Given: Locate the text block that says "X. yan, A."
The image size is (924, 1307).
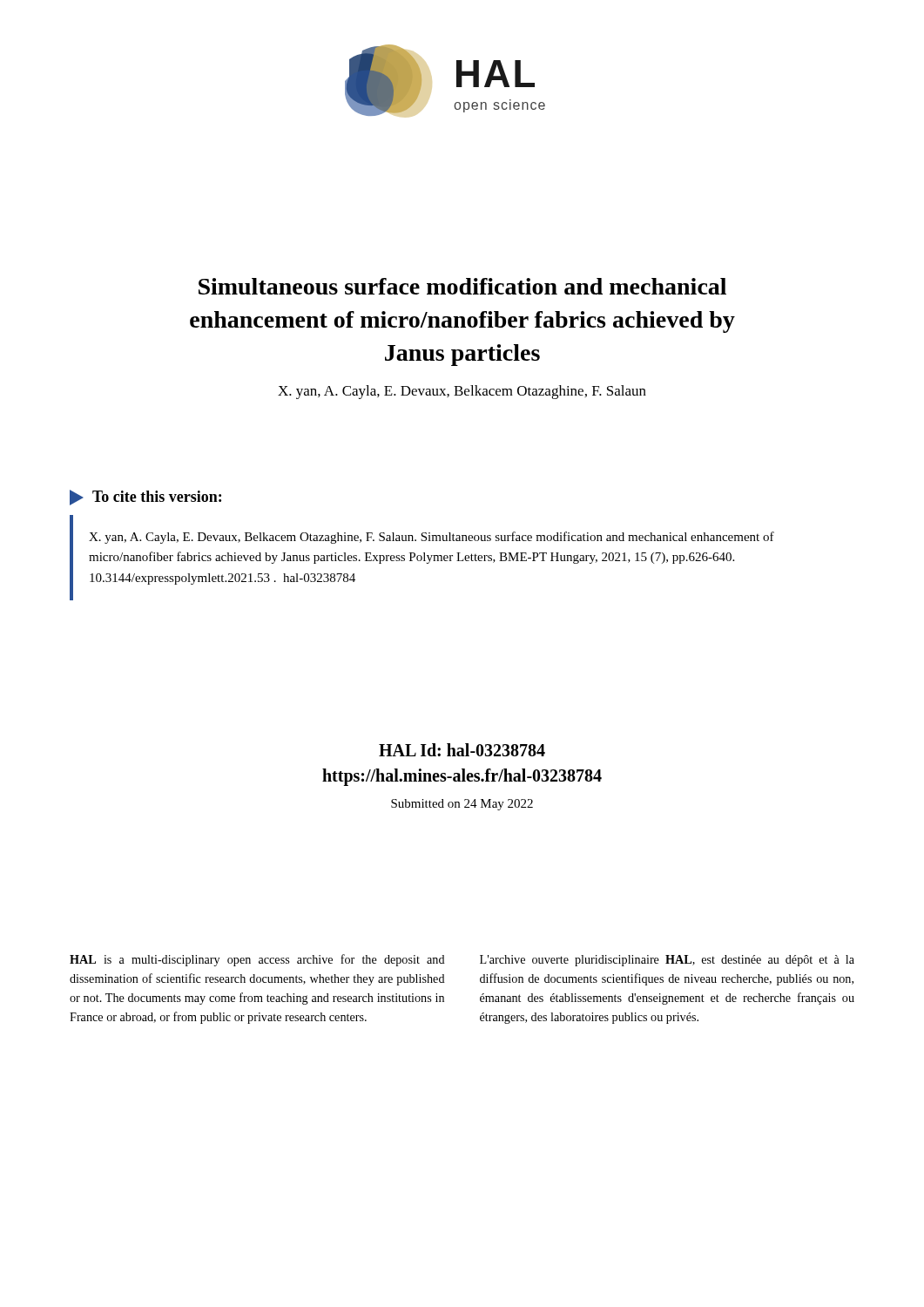Looking at the screenshot, I should coord(431,557).
